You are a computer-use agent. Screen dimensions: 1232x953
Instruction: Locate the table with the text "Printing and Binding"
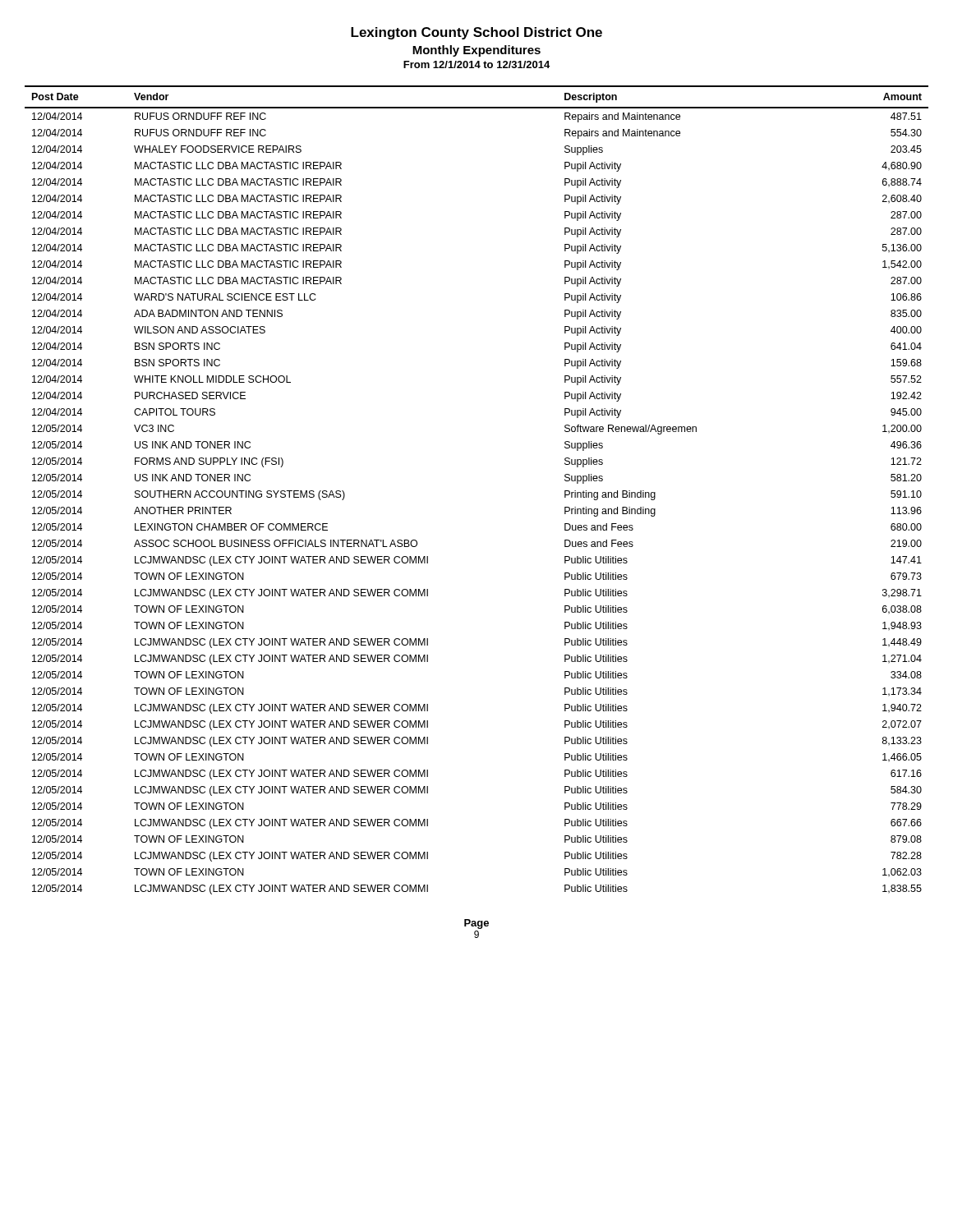[x=476, y=491]
